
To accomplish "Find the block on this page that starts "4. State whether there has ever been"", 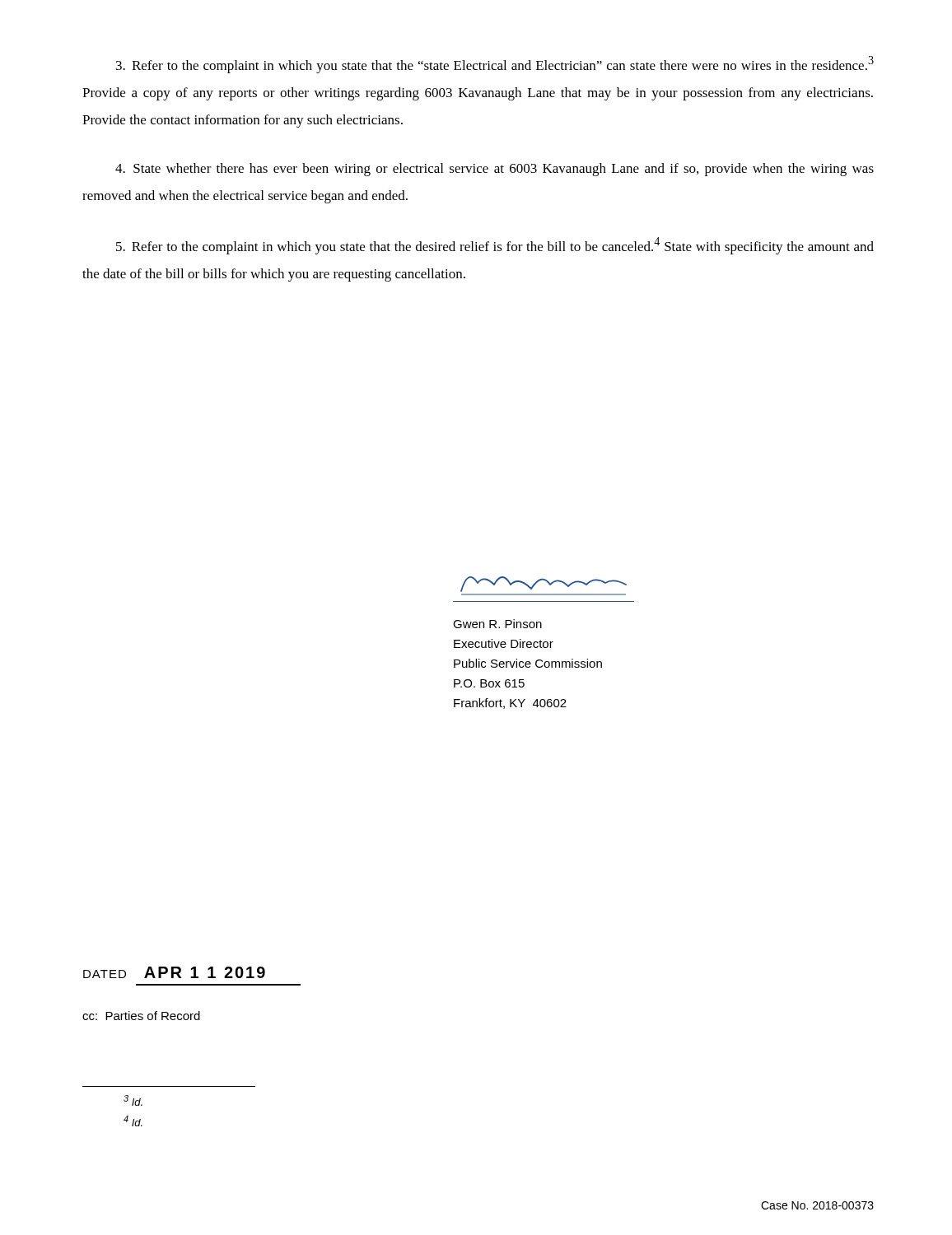I will pos(478,179).
